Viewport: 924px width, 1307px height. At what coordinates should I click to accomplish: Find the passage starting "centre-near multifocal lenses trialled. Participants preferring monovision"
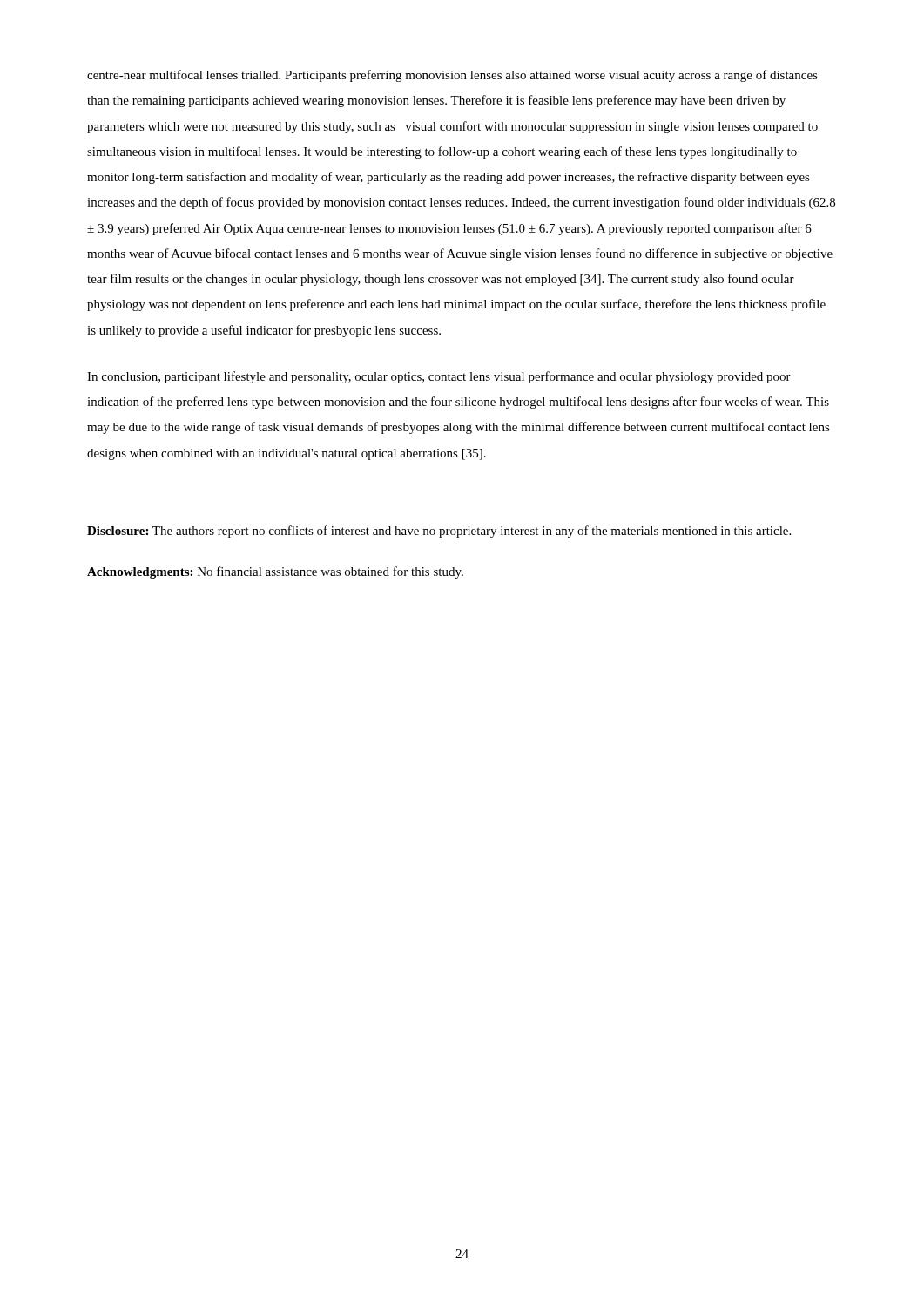(x=461, y=202)
